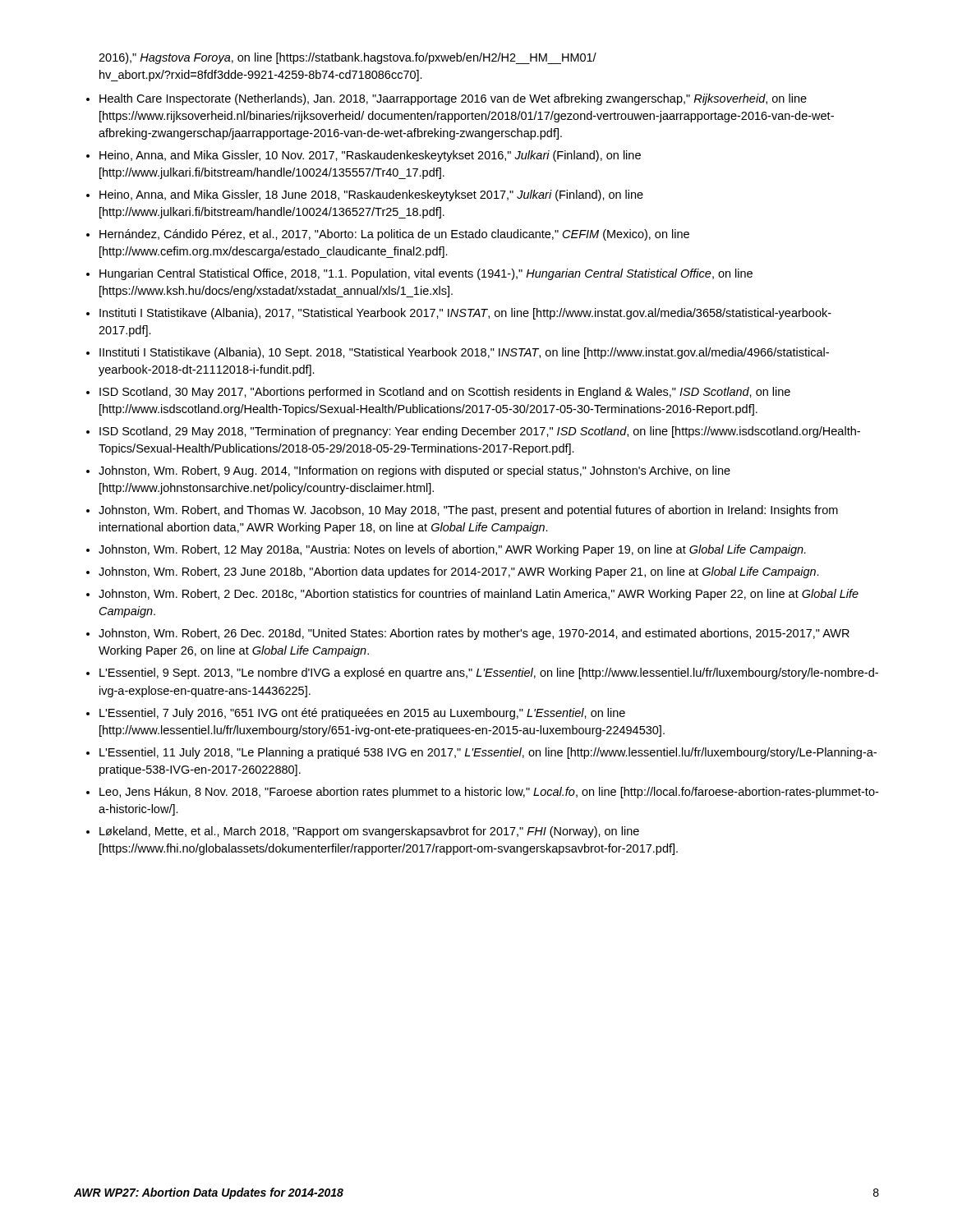Click the passage that begins "Johnston, Wm. Robert, and Thomas W. Jacobson,"
The image size is (953, 1232).
(468, 519)
